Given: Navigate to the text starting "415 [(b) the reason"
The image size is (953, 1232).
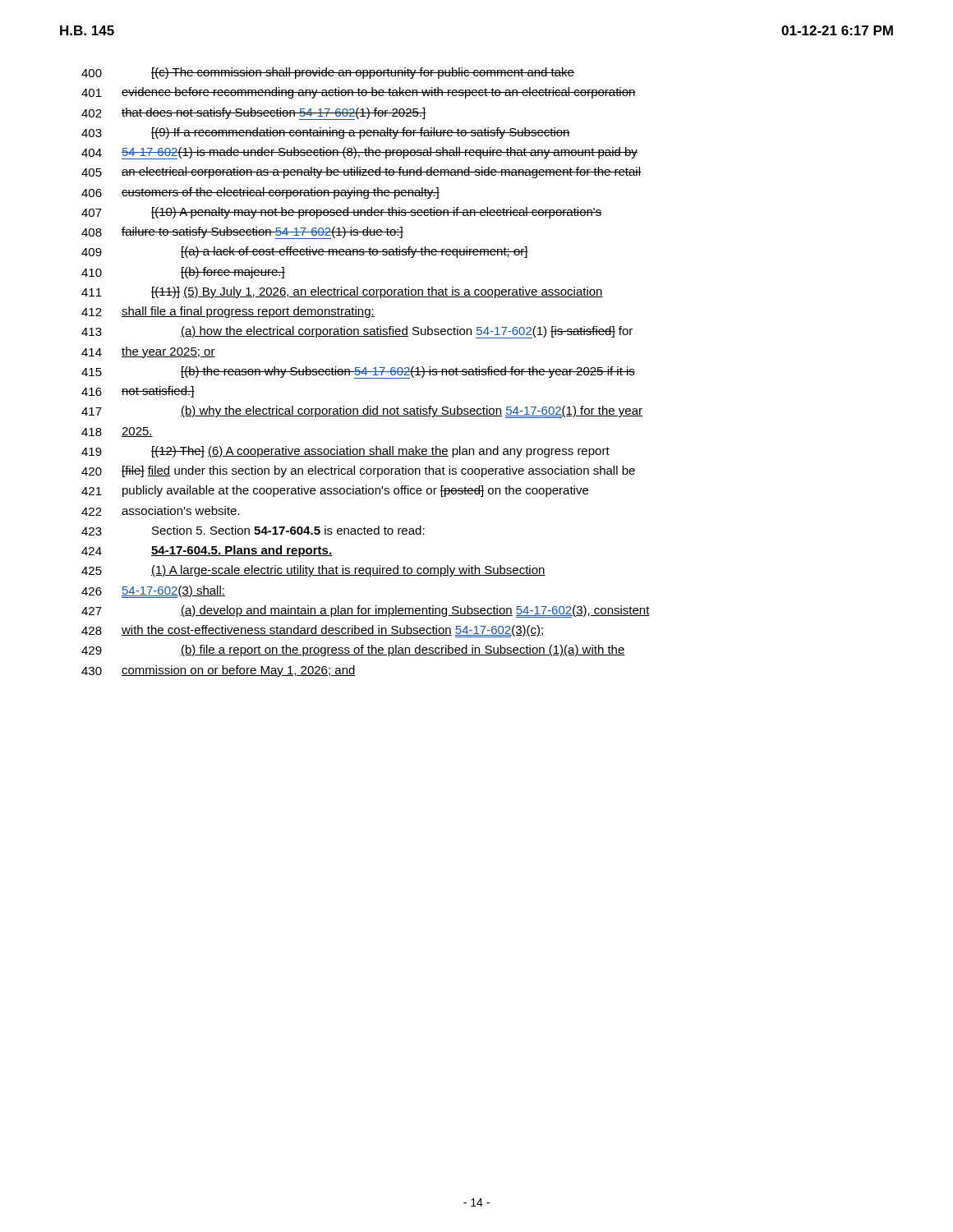Looking at the screenshot, I should [x=476, y=371].
